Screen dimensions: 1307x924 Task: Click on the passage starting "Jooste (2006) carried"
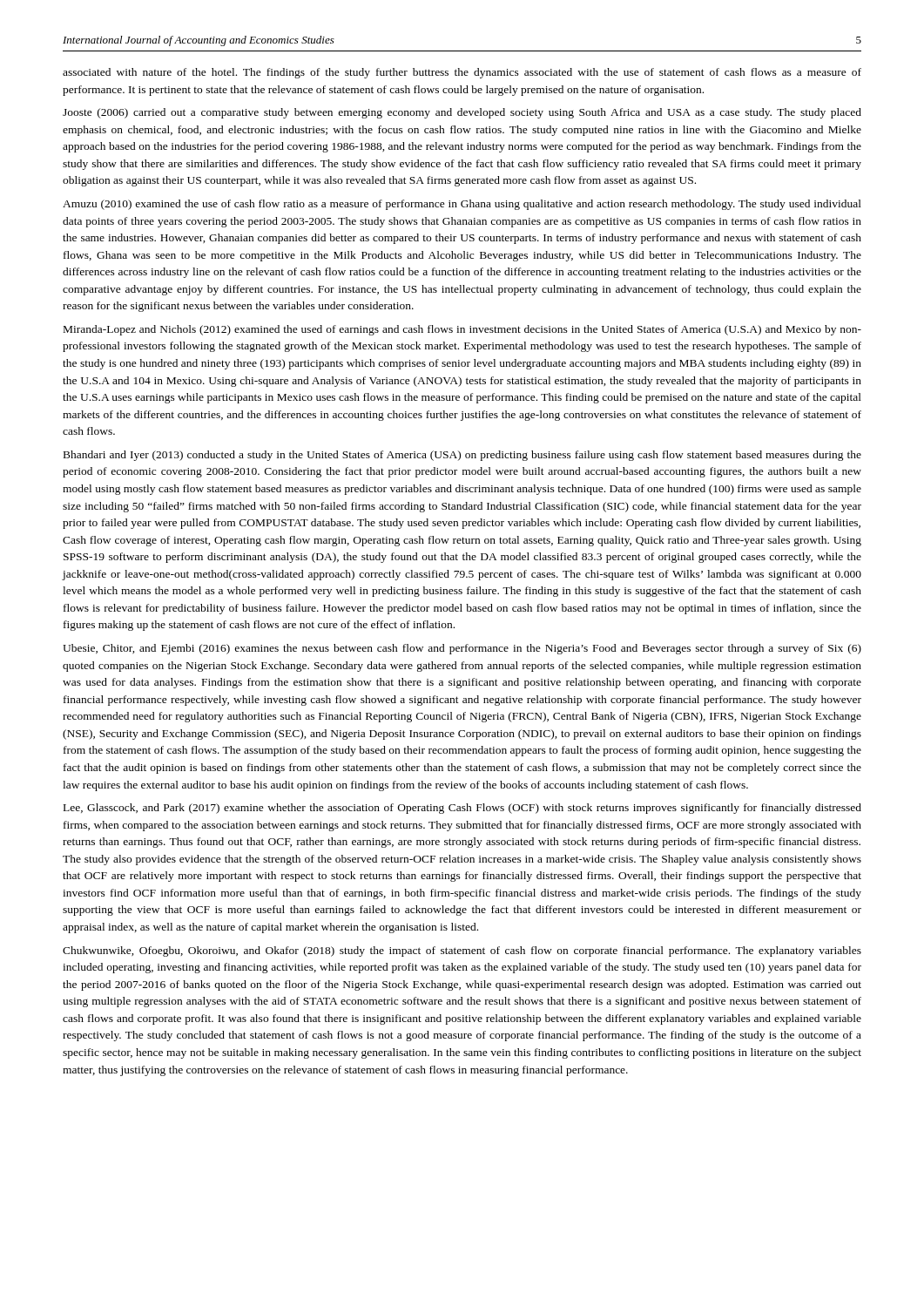pos(462,146)
